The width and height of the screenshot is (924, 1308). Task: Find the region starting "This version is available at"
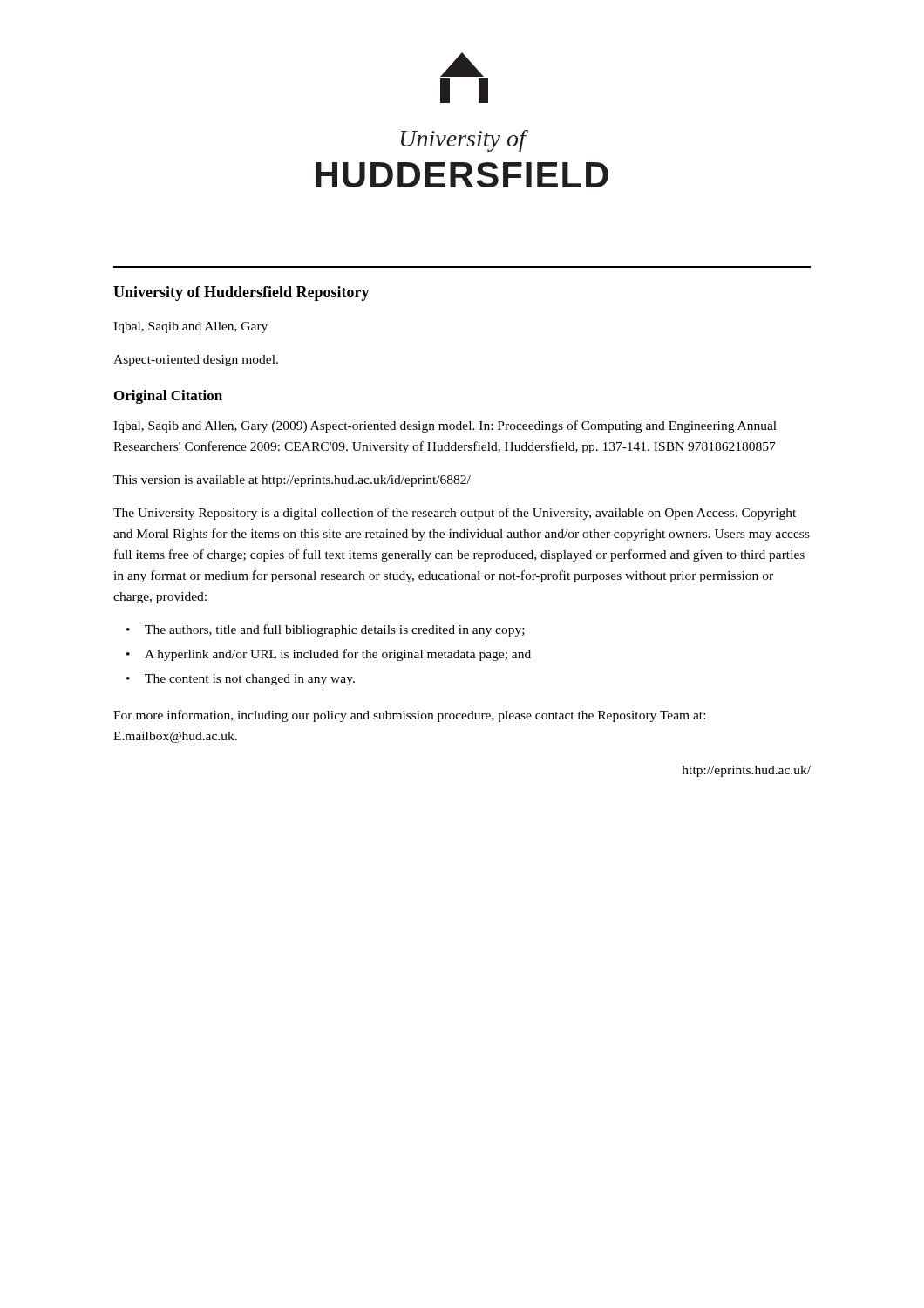tap(292, 479)
